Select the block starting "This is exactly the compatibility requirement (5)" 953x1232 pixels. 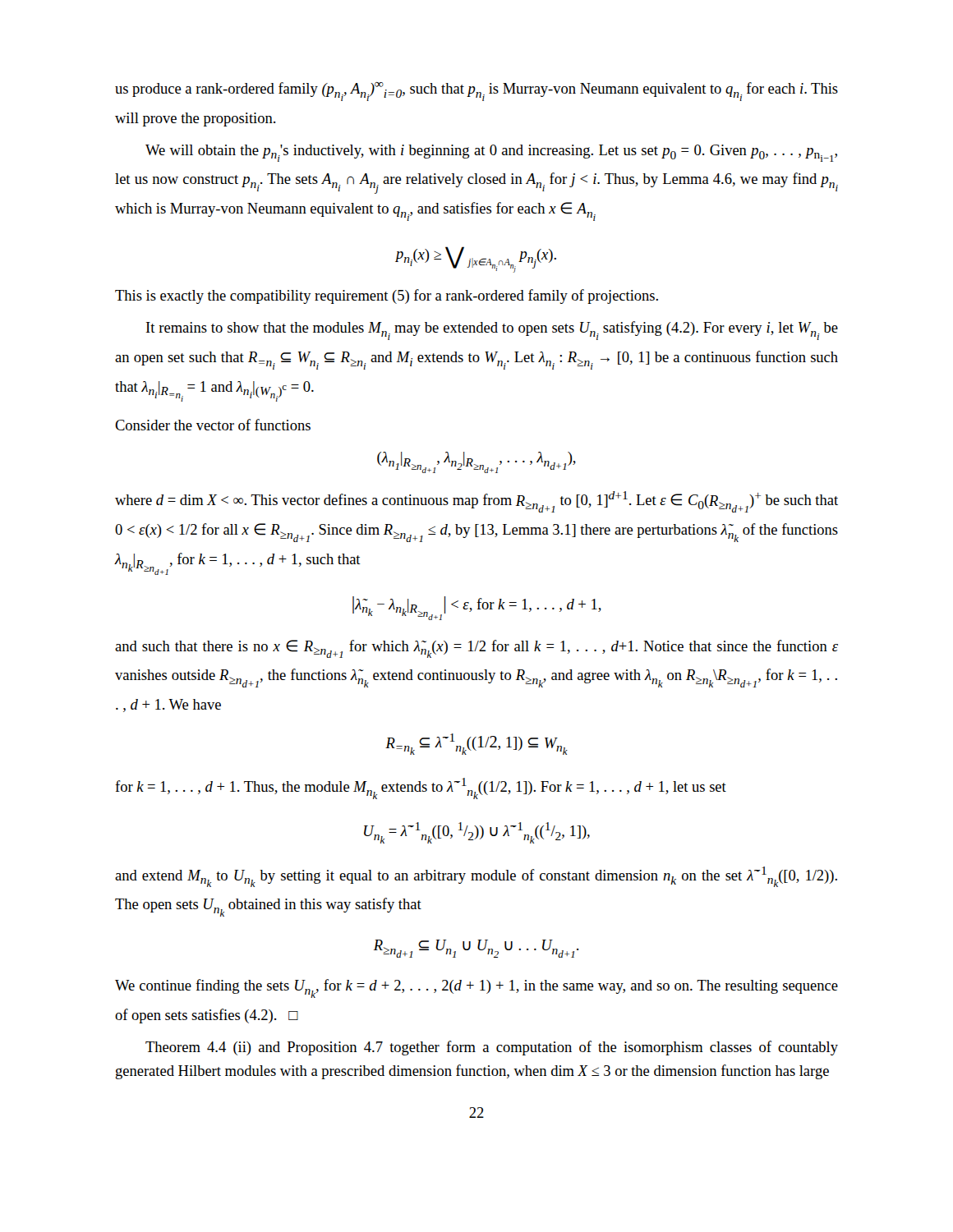(x=476, y=296)
